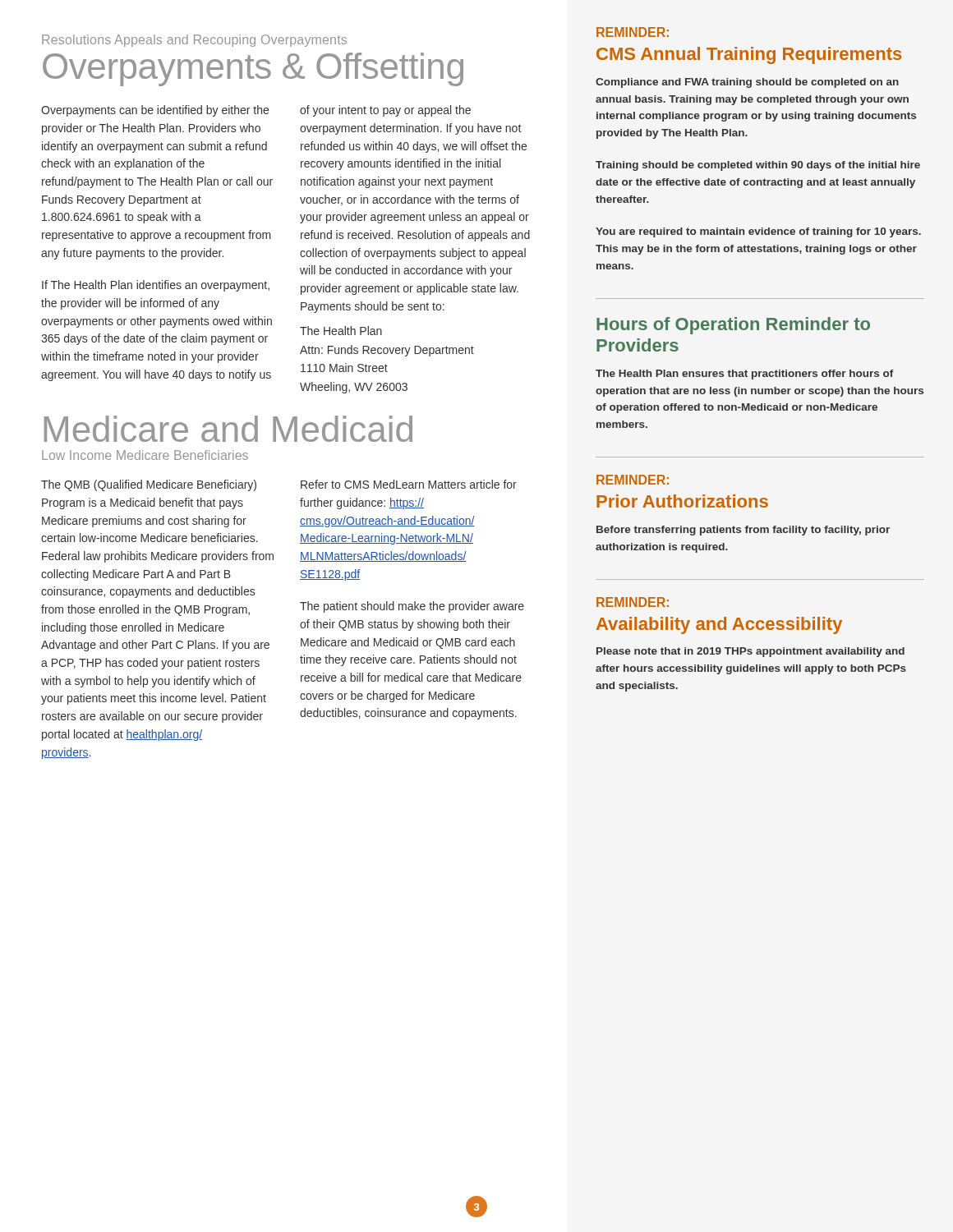Image resolution: width=953 pixels, height=1232 pixels.
Task: Point to the section header beginning "REMINDER: CMS Annual Training"
Action: (x=633, y=32)
